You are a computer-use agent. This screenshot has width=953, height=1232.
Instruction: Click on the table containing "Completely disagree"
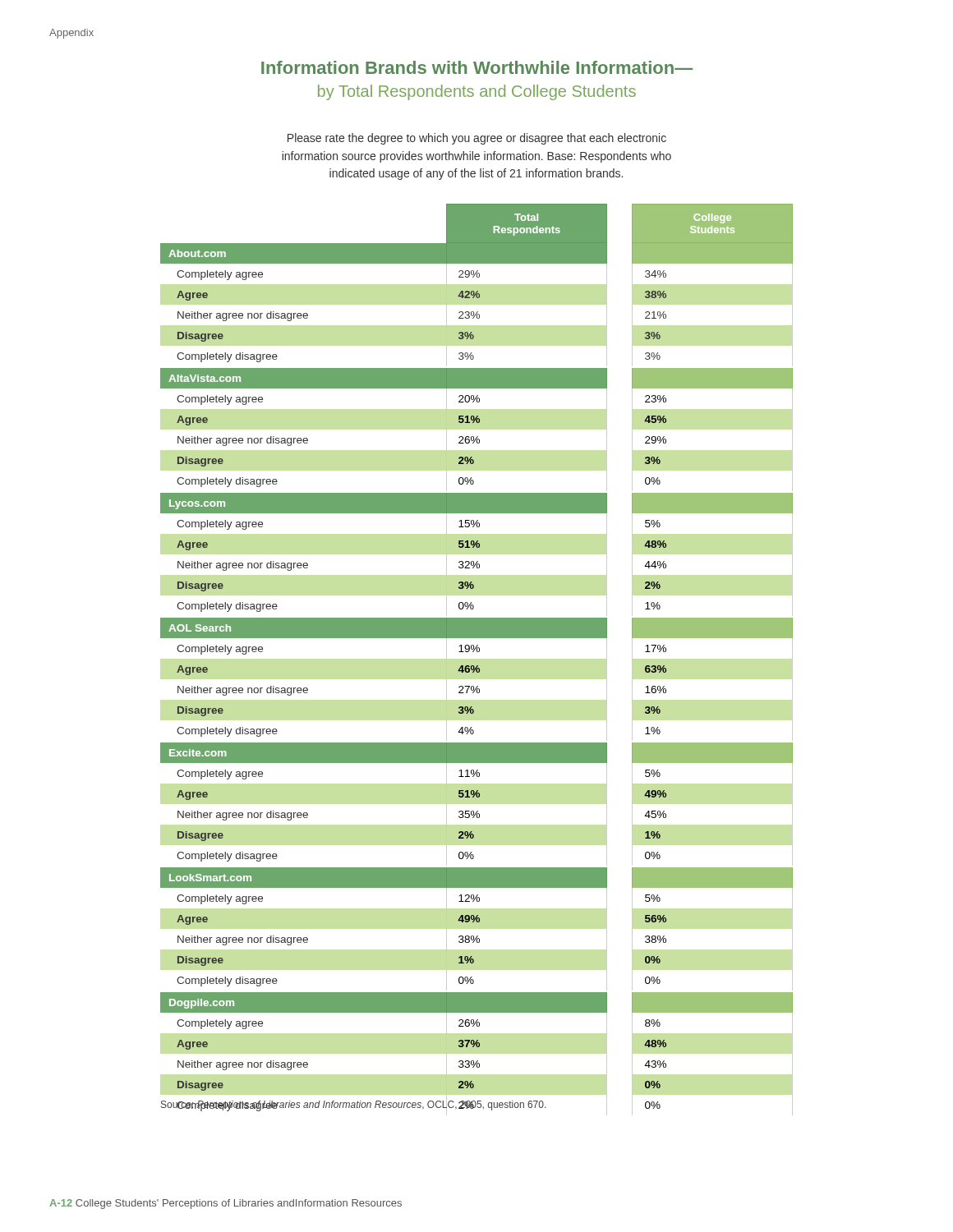476,659
